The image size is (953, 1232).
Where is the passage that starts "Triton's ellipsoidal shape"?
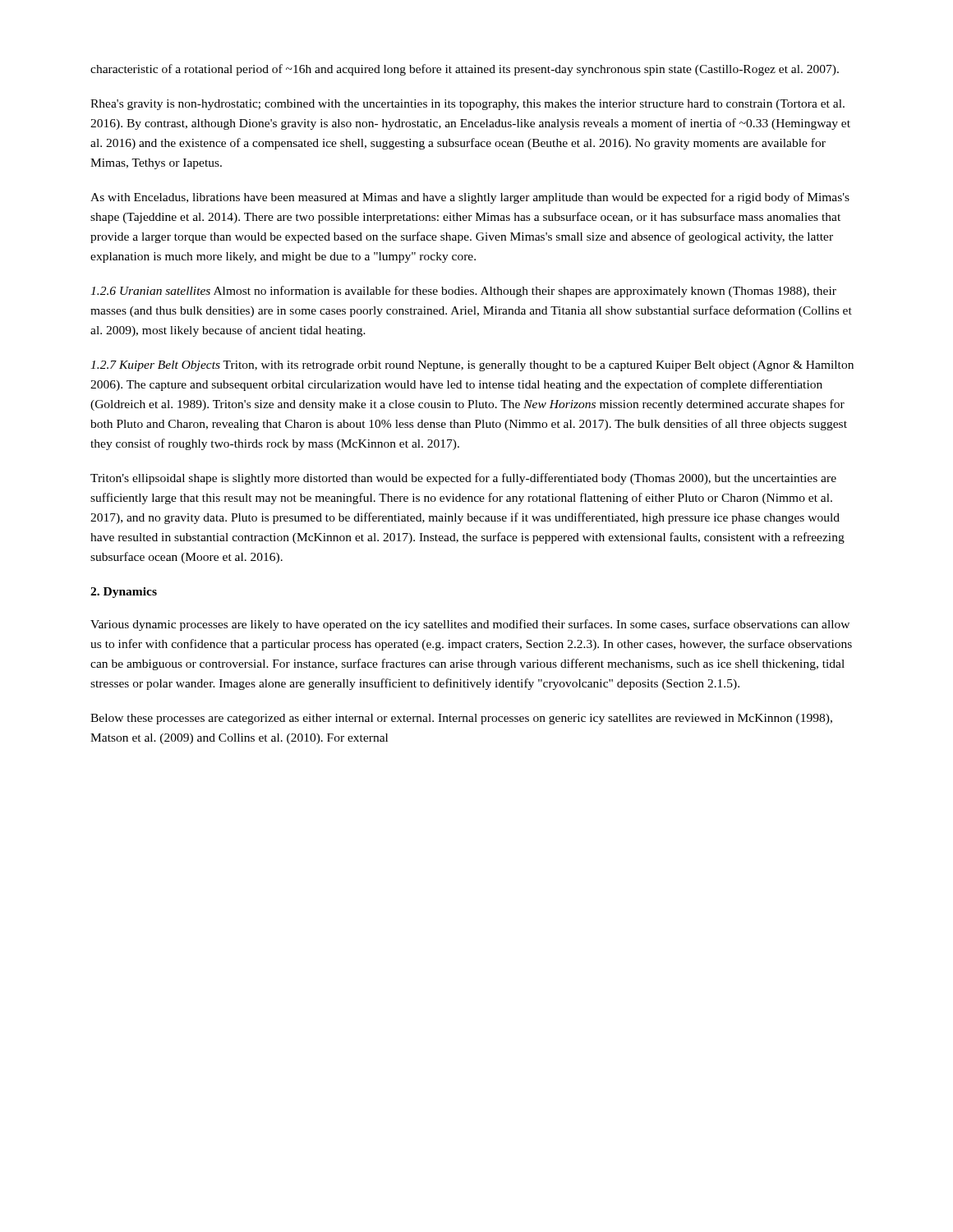coord(467,517)
